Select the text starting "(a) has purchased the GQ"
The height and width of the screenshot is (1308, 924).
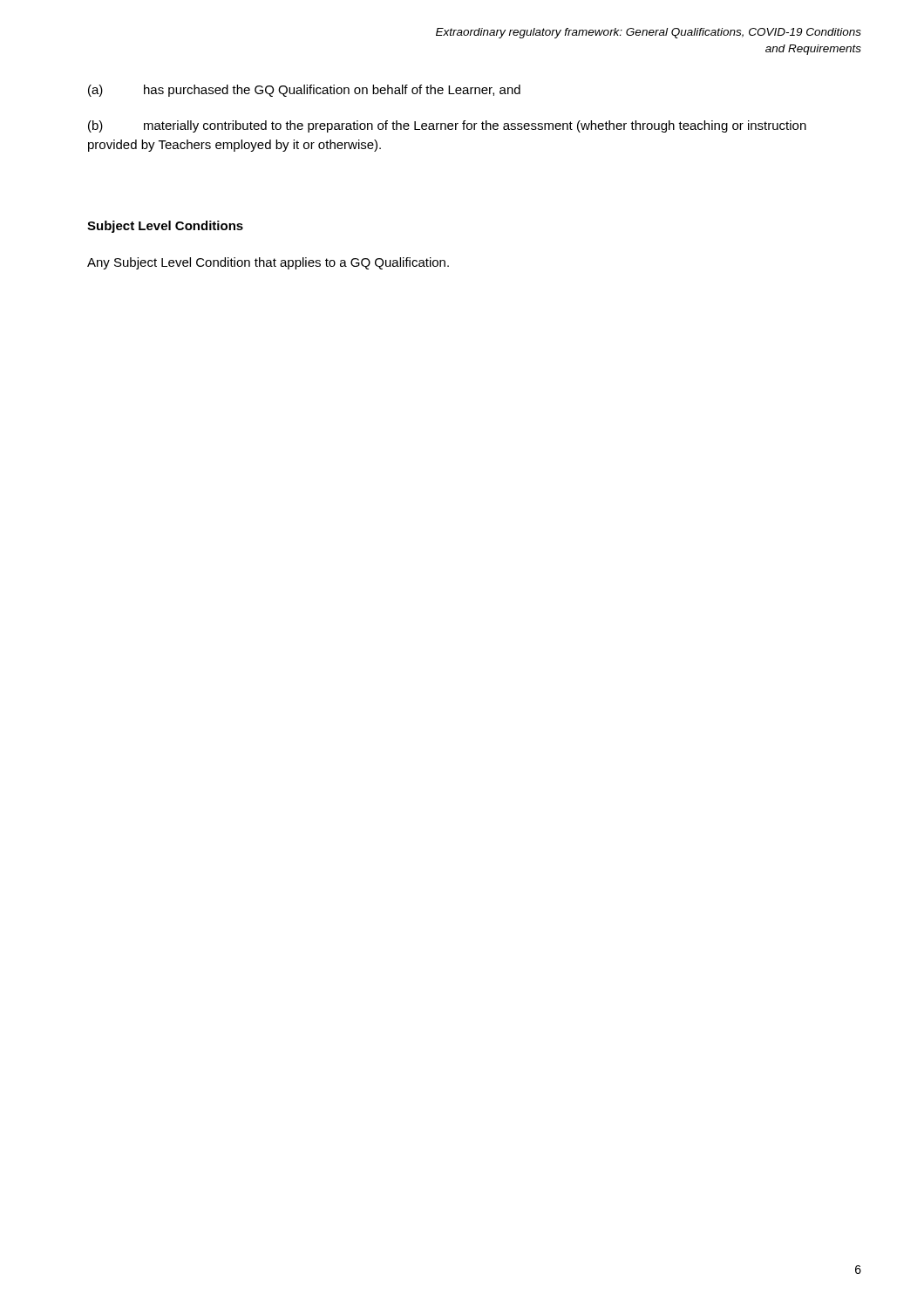[x=304, y=90]
